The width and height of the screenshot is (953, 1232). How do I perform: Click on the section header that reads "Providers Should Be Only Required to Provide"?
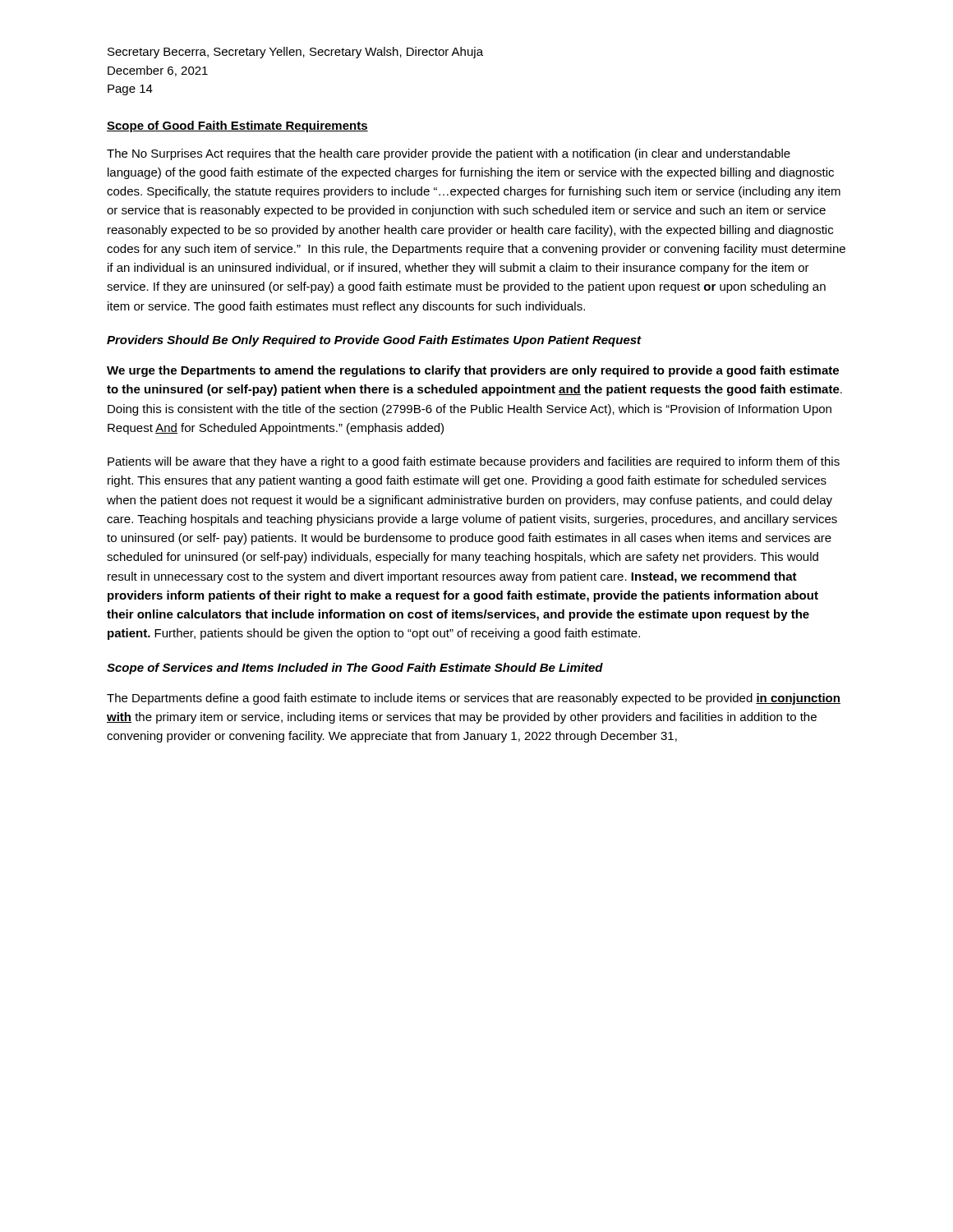374,339
